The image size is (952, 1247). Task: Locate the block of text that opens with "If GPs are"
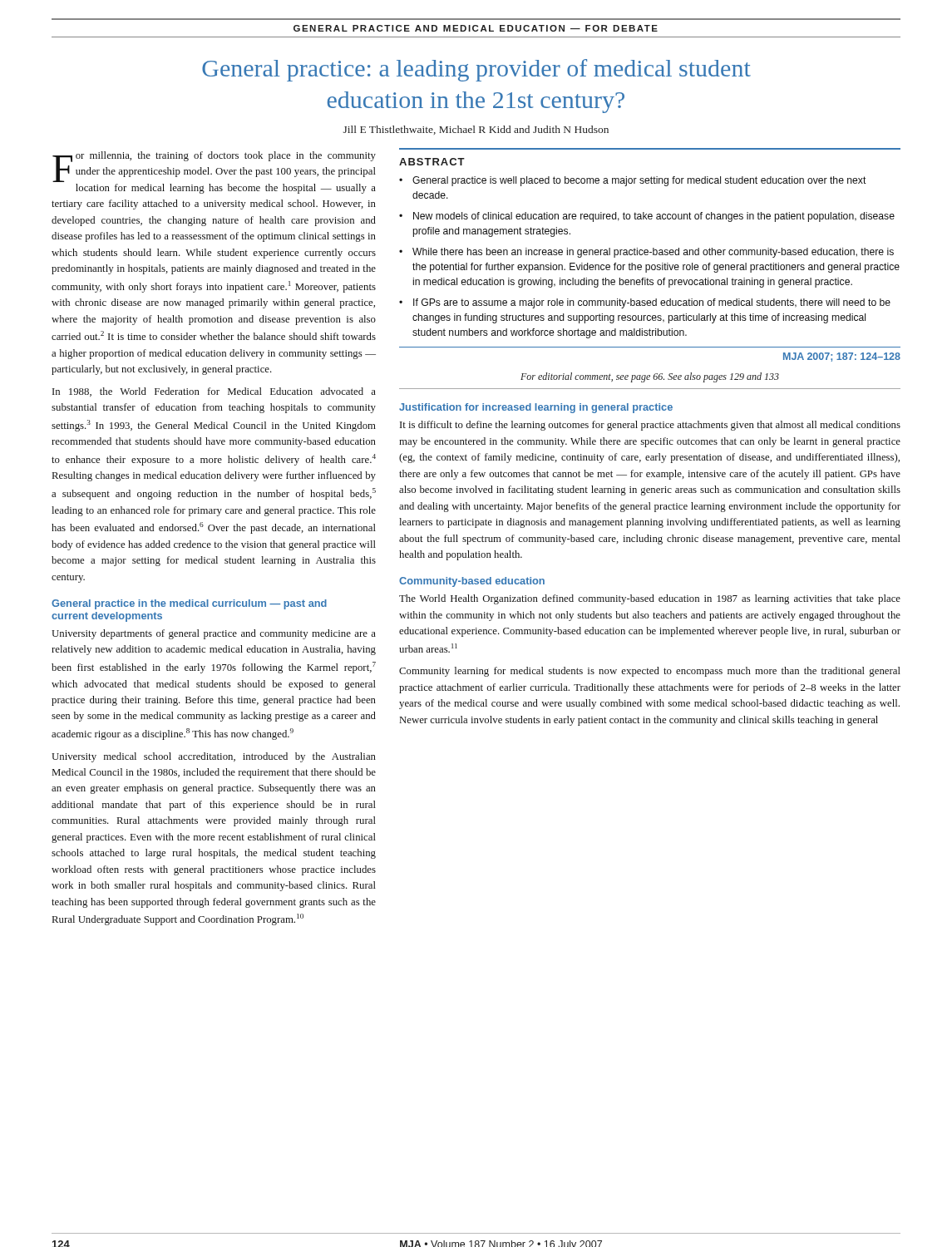point(652,318)
